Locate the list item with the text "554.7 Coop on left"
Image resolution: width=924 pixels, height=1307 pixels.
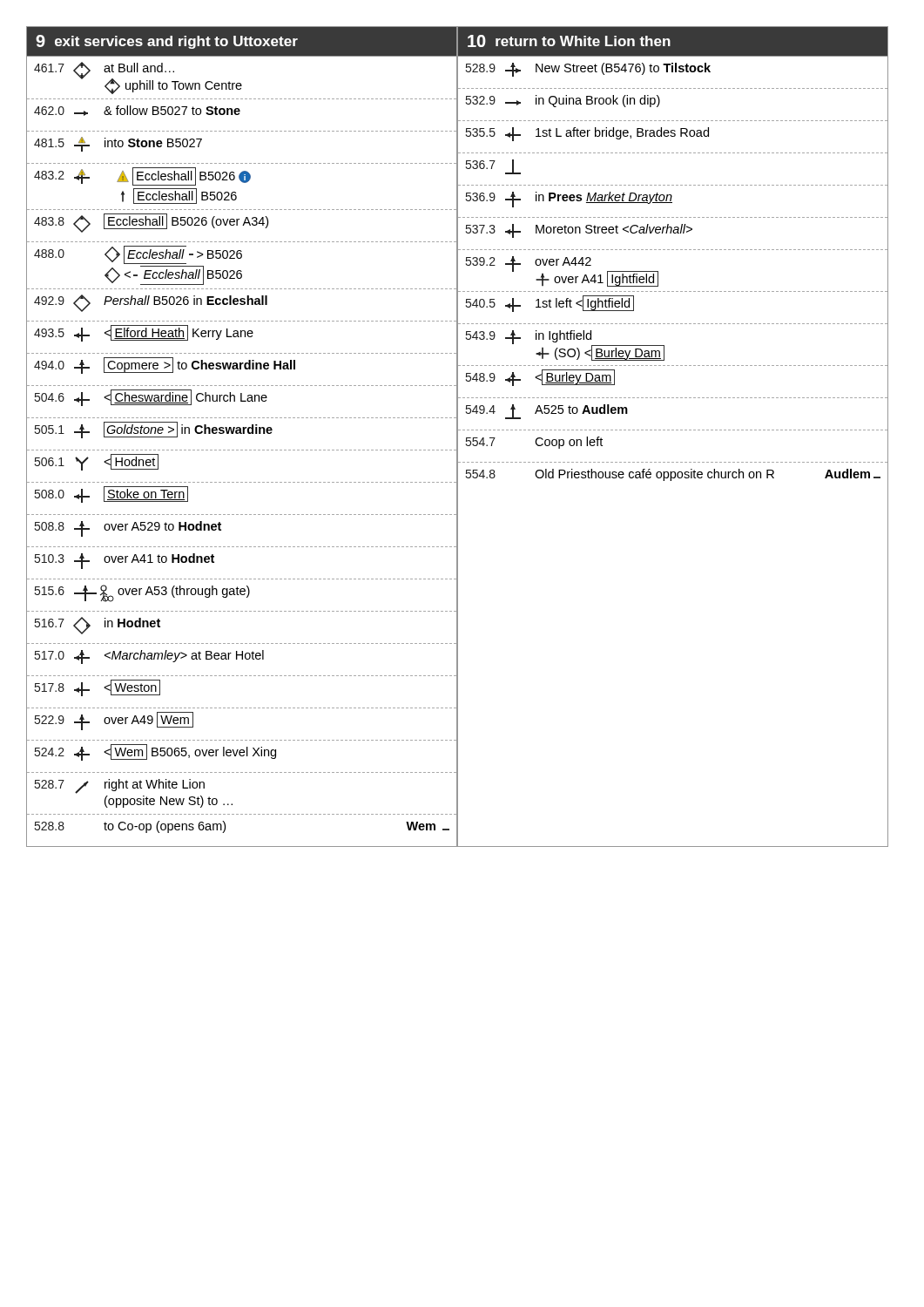[534, 443]
